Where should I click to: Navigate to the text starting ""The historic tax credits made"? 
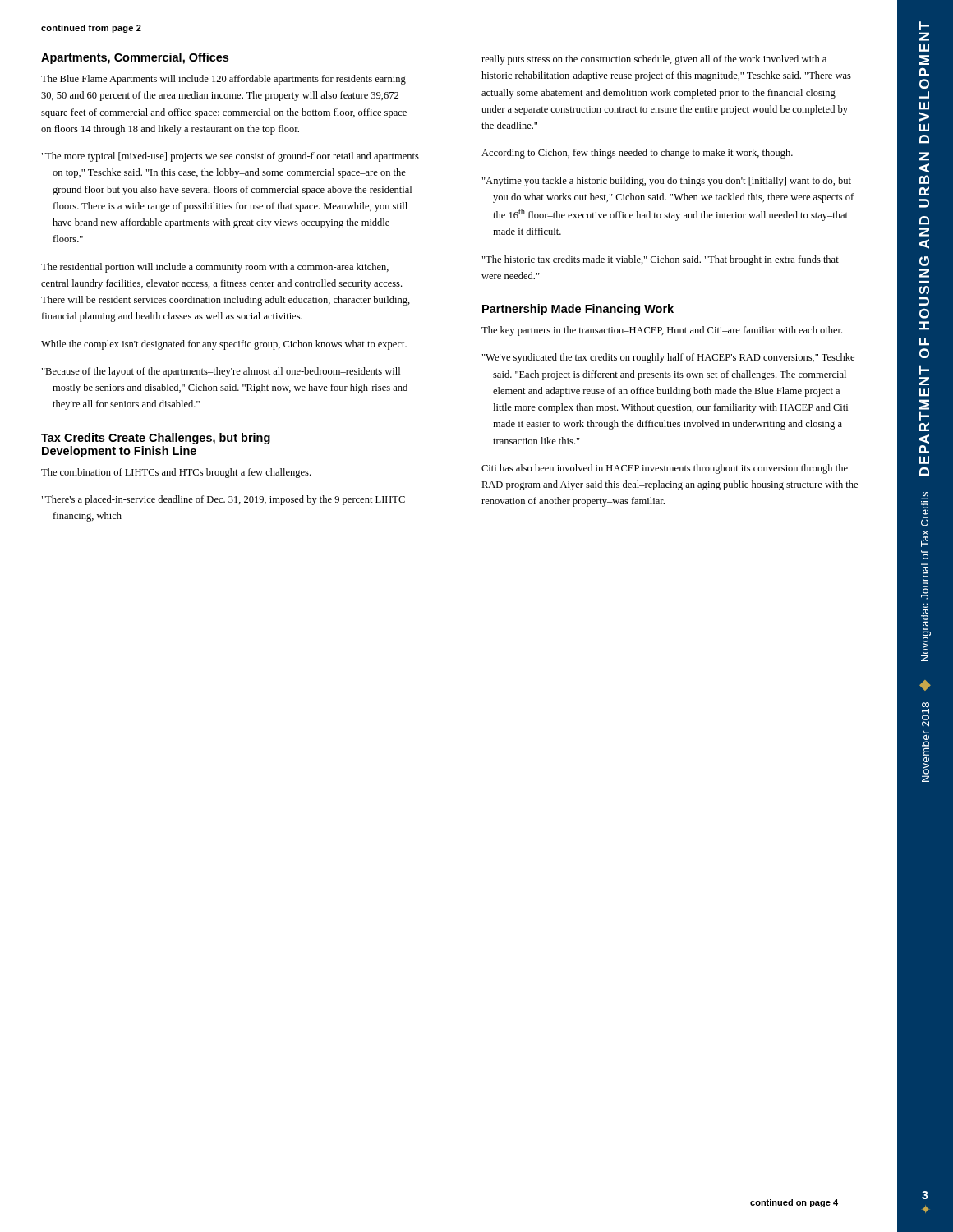click(670, 268)
